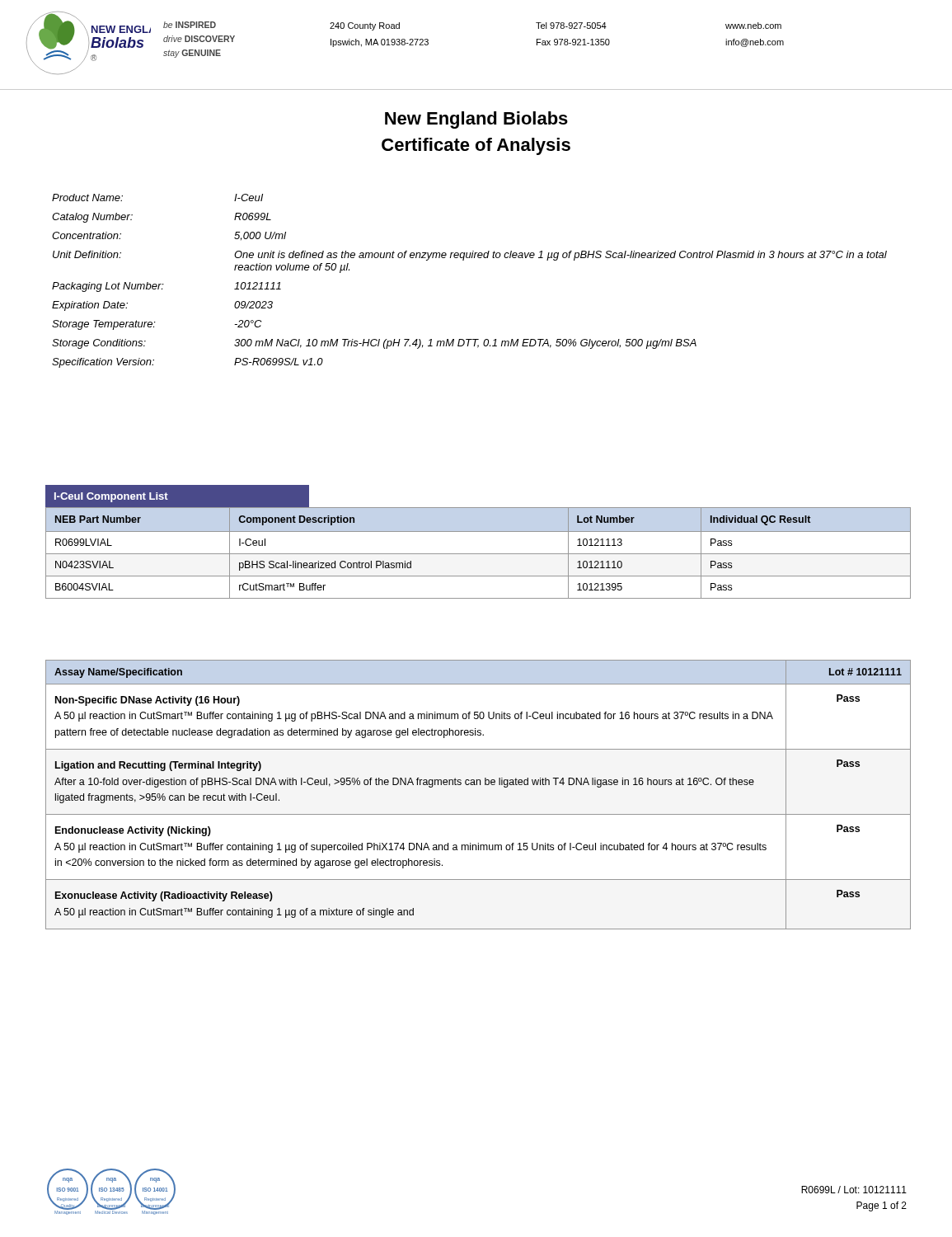The image size is (952, 1237).
Task: Find the table that mentions "Unit Definition:"
Action: [478, 280]
